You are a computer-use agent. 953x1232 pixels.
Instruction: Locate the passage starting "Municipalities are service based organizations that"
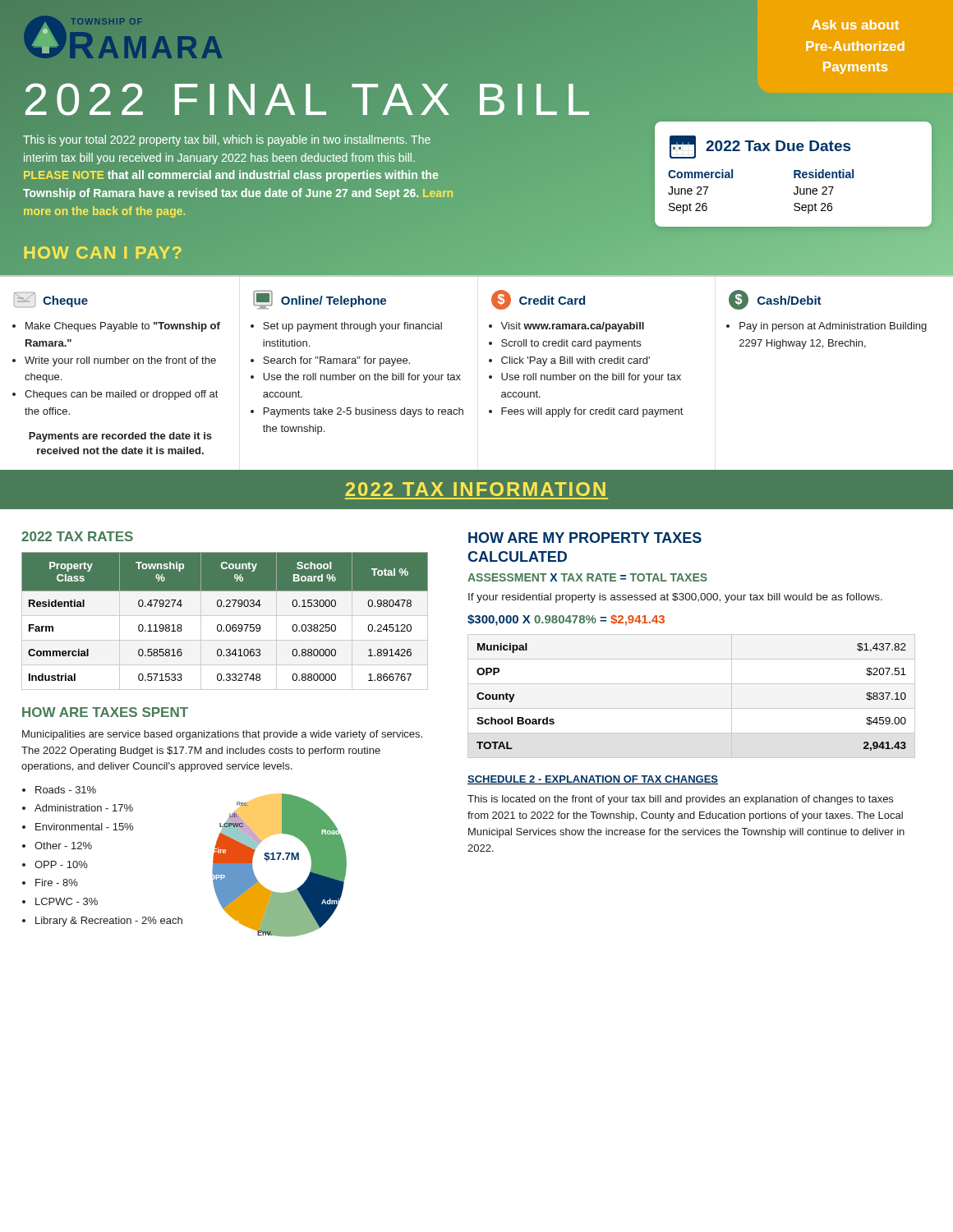222,750
